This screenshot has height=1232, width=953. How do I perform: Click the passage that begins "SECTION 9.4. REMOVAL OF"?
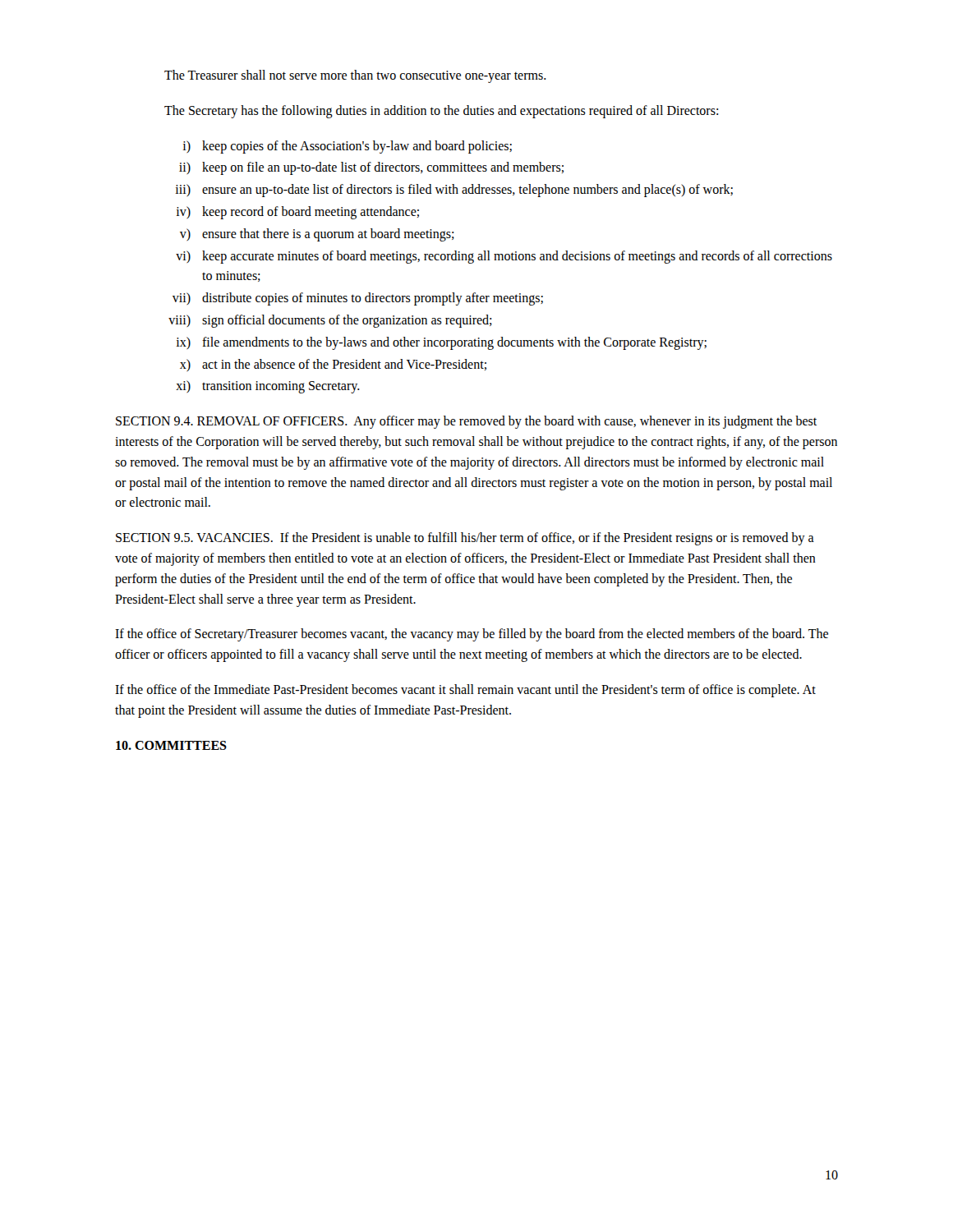(x=476, y=462)
